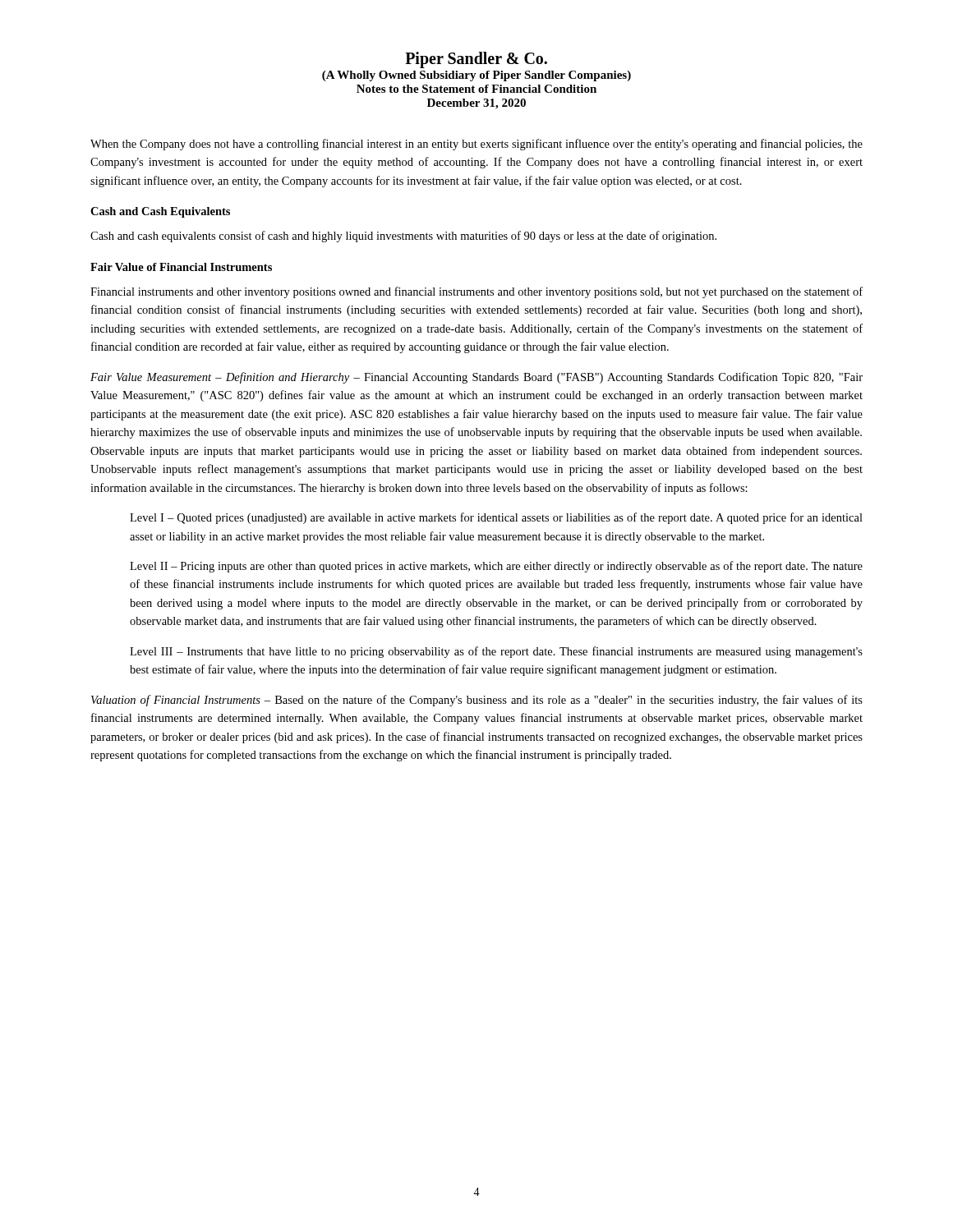This screenshot has width=953, height=1232.
Task: Click on the text block containing "Fair Value Measurement – Definition and Hierarchy"
Action: point(476,432)
